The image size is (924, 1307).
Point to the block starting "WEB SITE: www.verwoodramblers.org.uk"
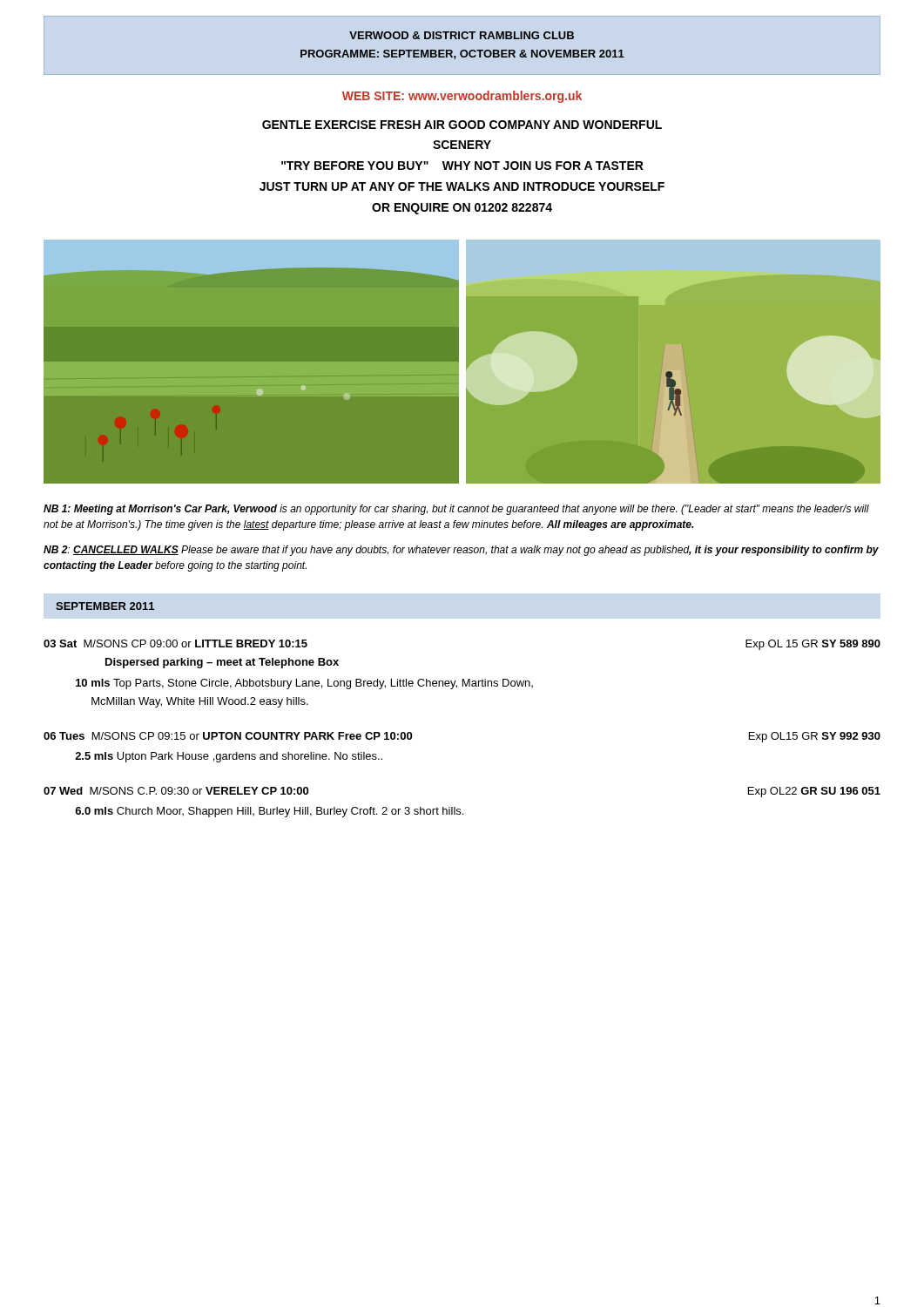click(x=462, y=95)
